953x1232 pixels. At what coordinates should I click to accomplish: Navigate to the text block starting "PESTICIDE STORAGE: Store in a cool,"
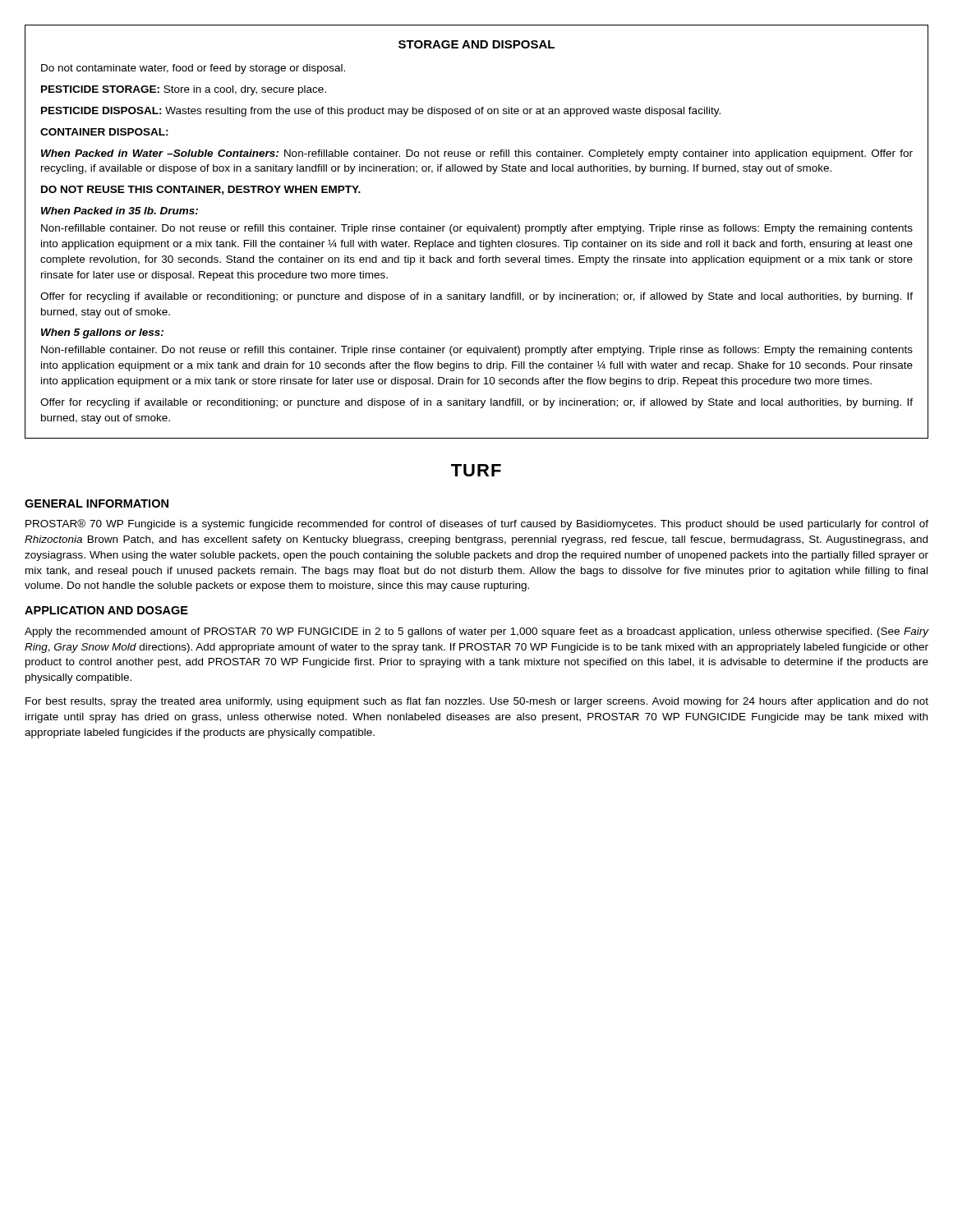pyautogui.click(x=184, y=89)
